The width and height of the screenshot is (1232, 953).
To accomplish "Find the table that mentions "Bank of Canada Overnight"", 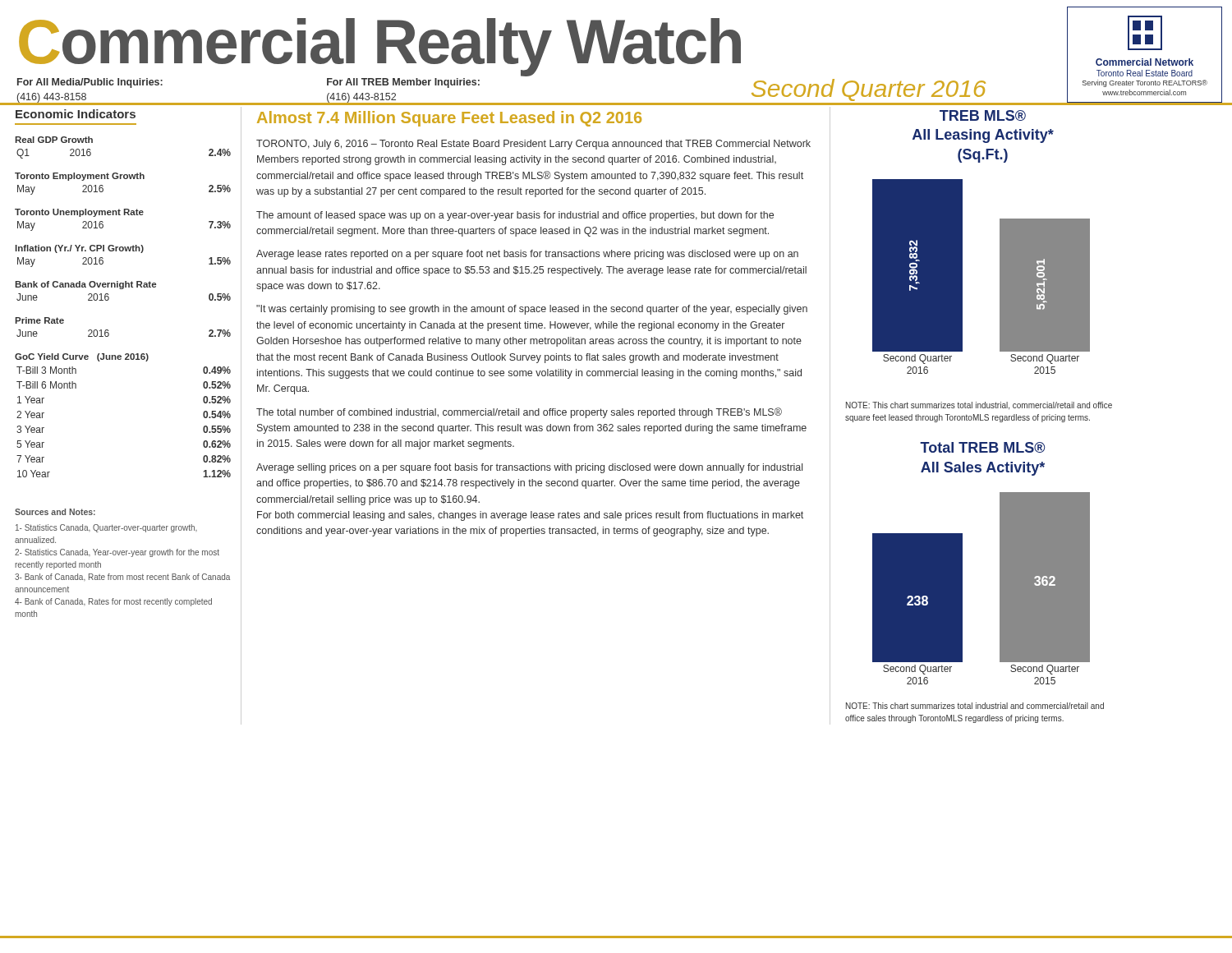I will pos(124,291).
